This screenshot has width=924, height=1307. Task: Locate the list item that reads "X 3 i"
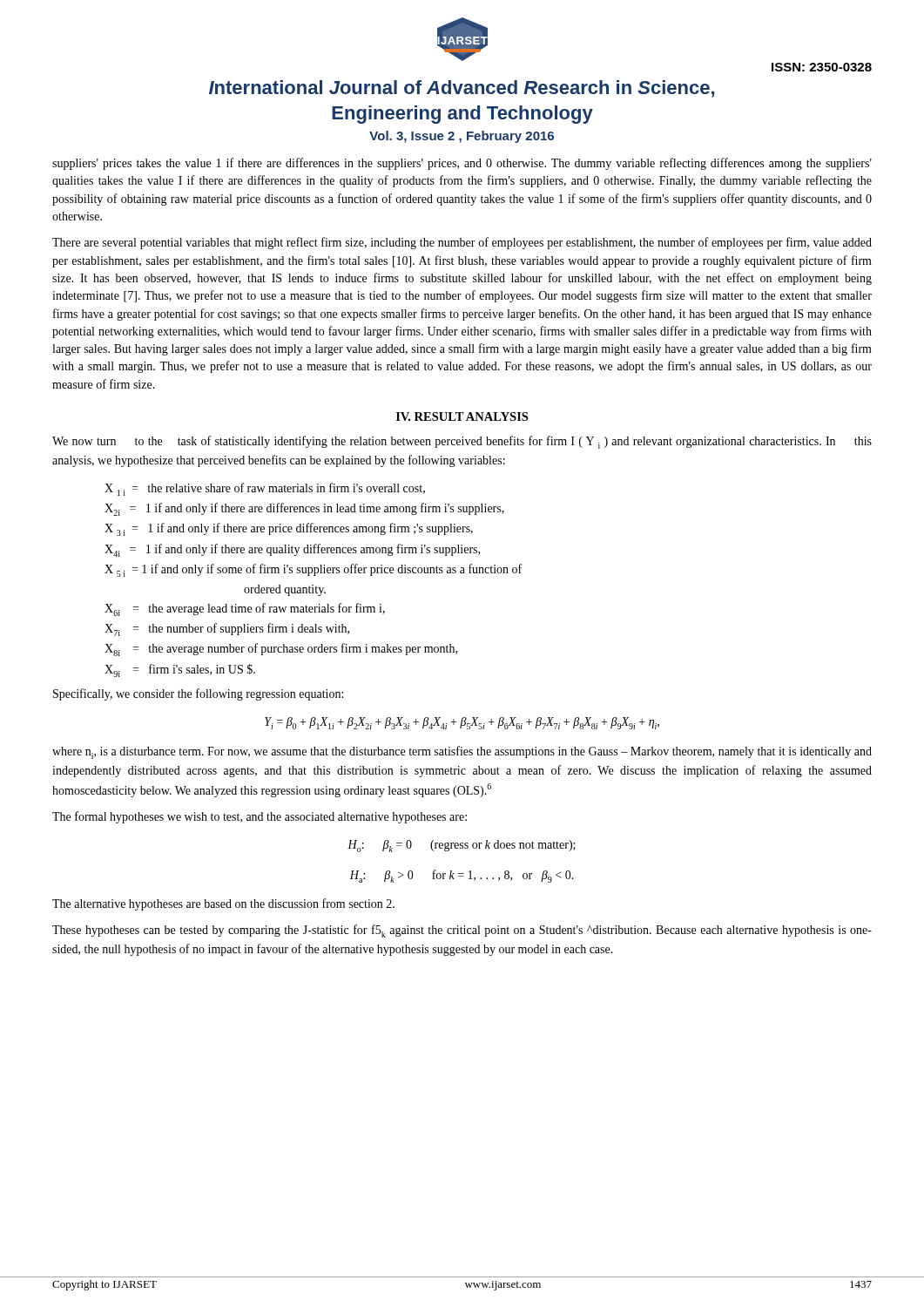[x=289, y=530]
